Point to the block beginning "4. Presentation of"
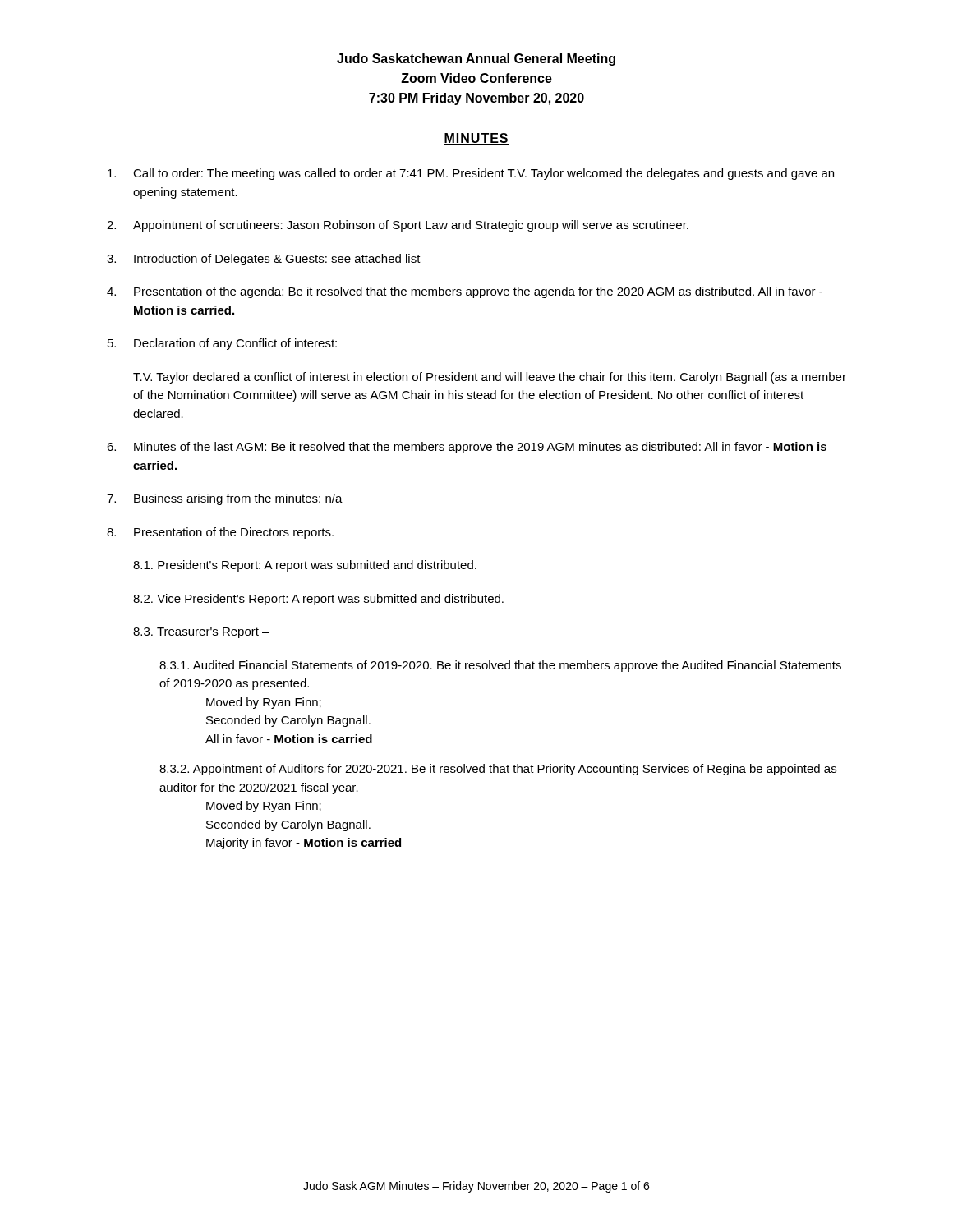This screenshot has height=1232, width=953. (476, 301)
